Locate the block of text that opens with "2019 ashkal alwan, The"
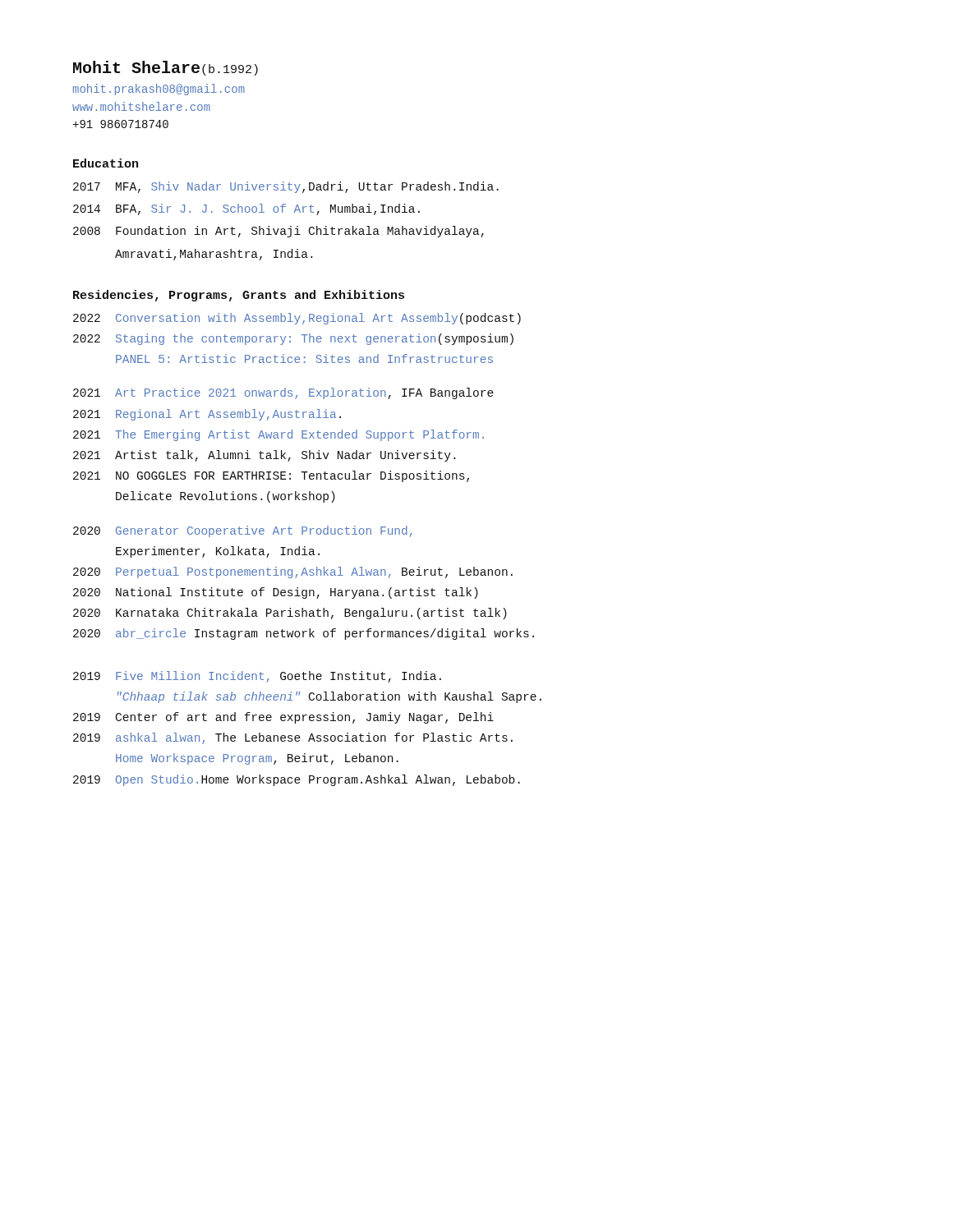Image resolution: width=953 pixels, height=1232 pixels. point(294,739)
